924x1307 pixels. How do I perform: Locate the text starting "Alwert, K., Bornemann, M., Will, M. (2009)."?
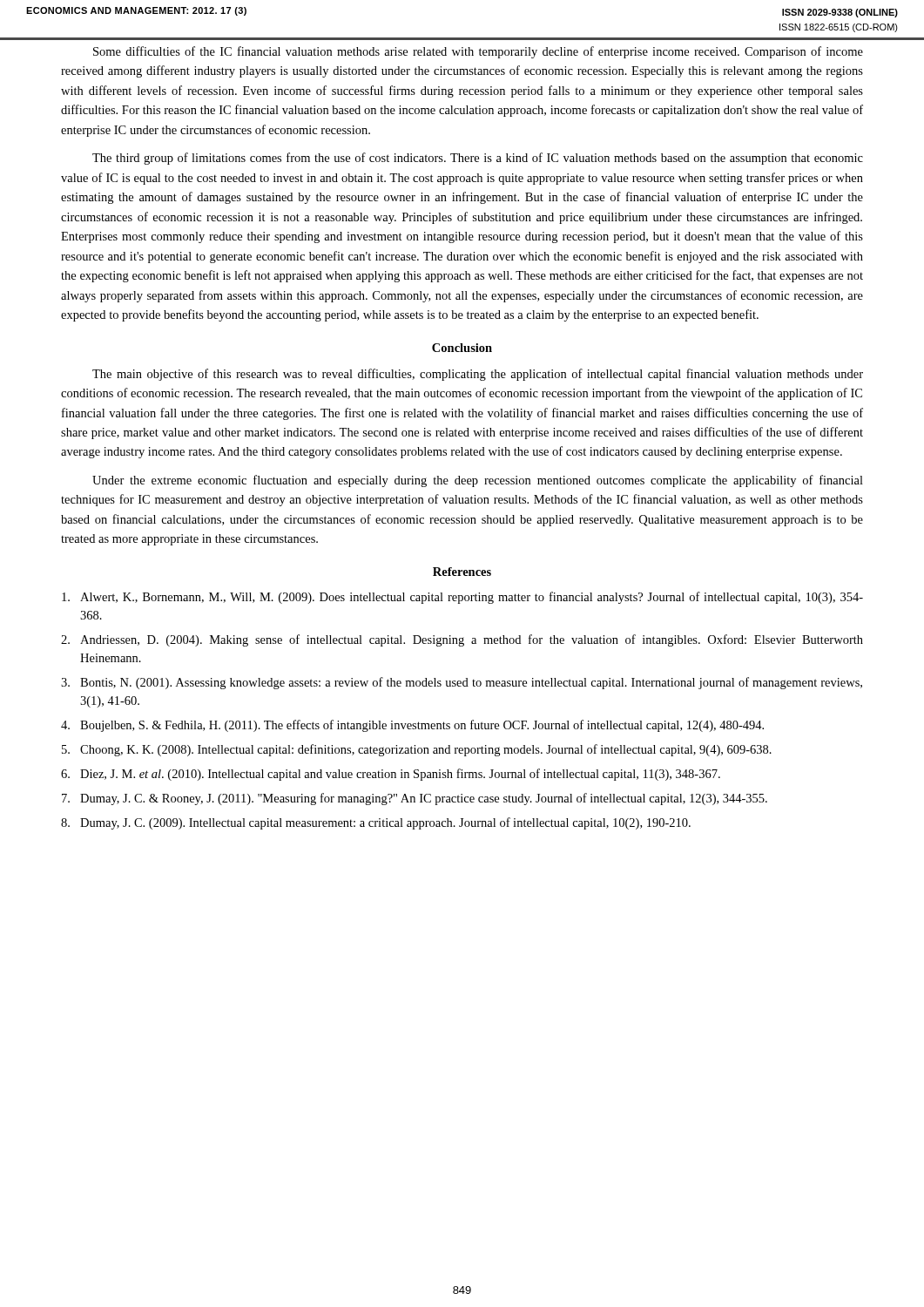pos(462,606)
